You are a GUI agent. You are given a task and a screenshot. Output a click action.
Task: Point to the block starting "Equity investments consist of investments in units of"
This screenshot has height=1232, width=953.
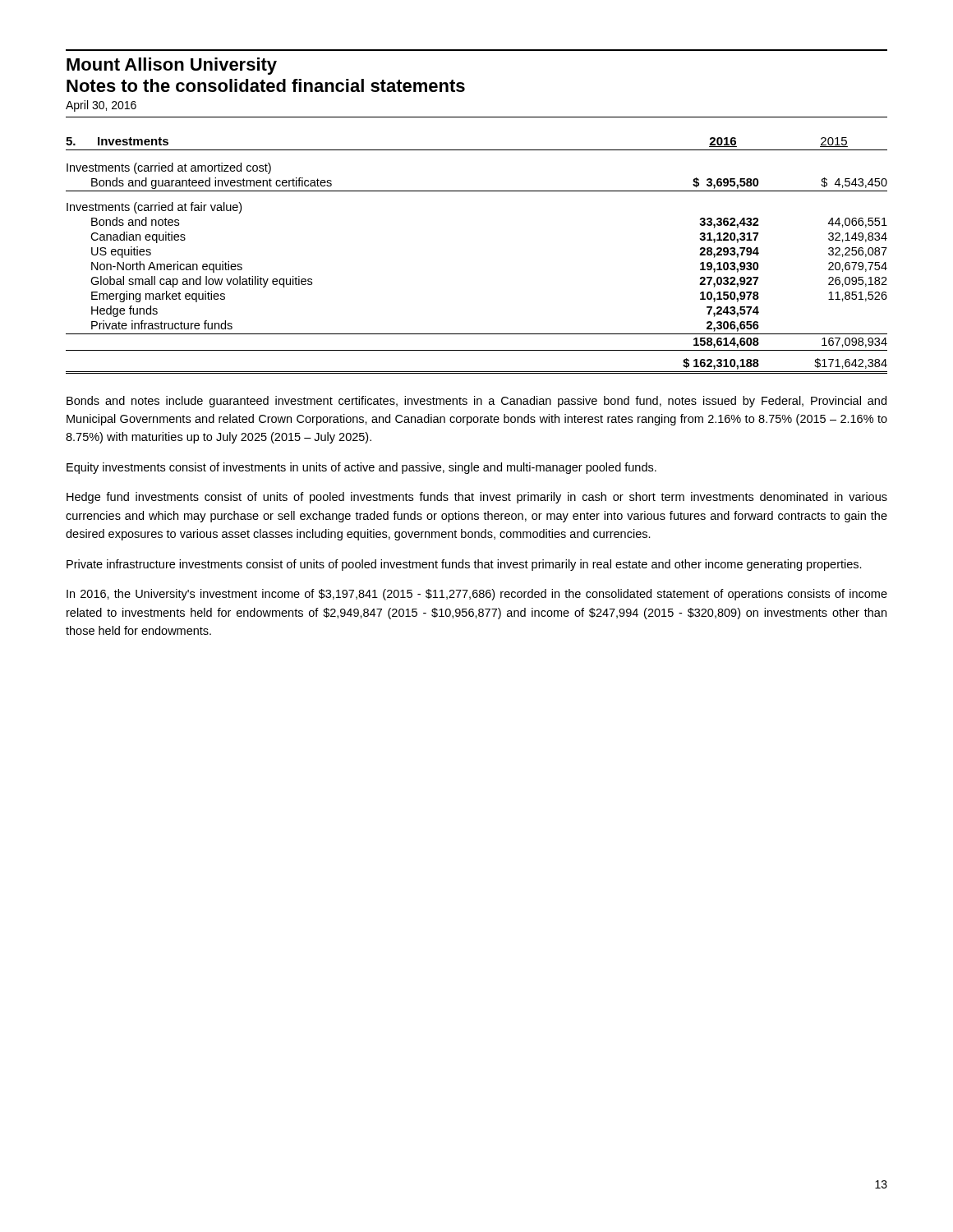[x=361, y=467]
